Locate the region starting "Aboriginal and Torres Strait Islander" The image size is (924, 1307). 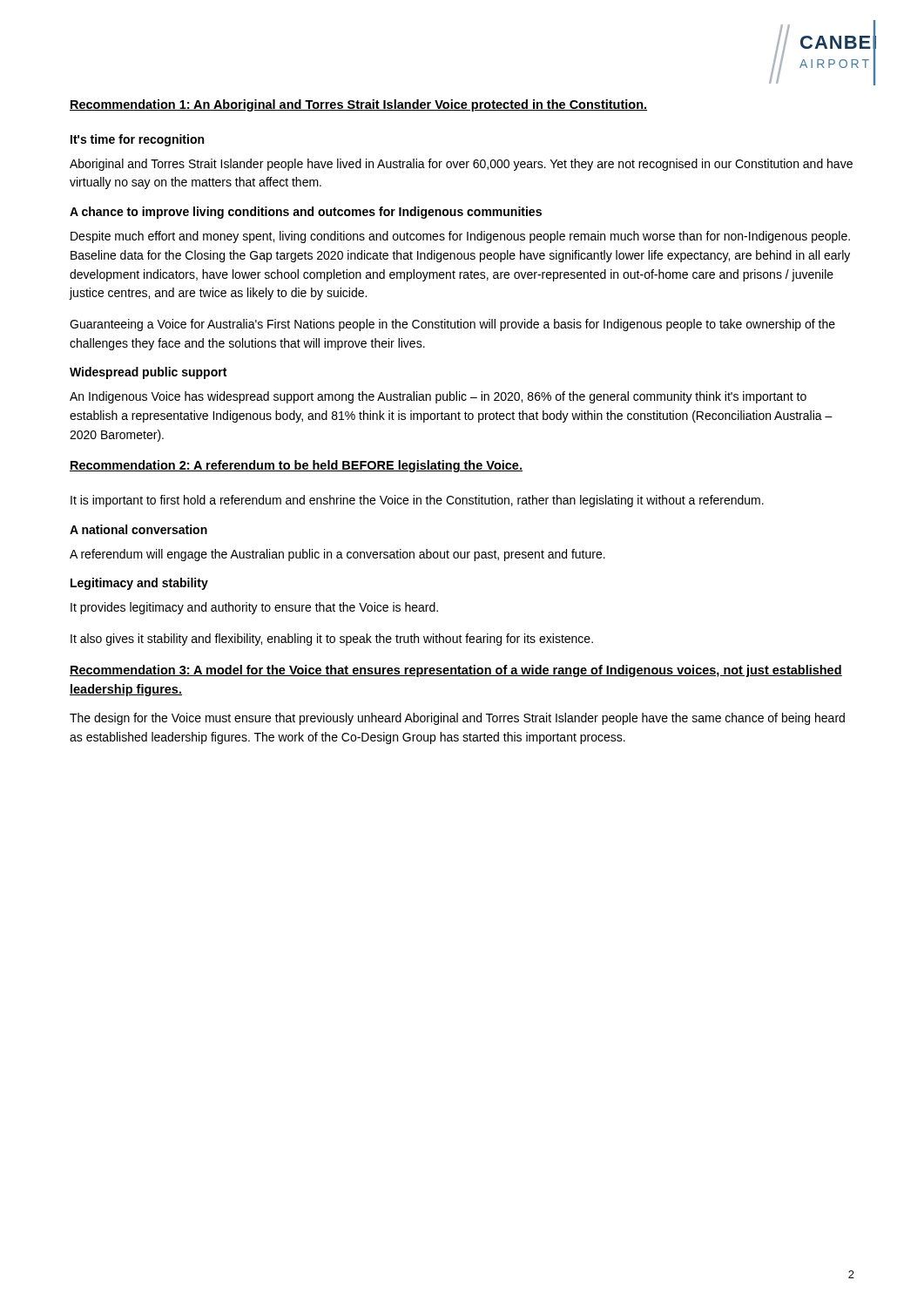[x=462, y=174]
